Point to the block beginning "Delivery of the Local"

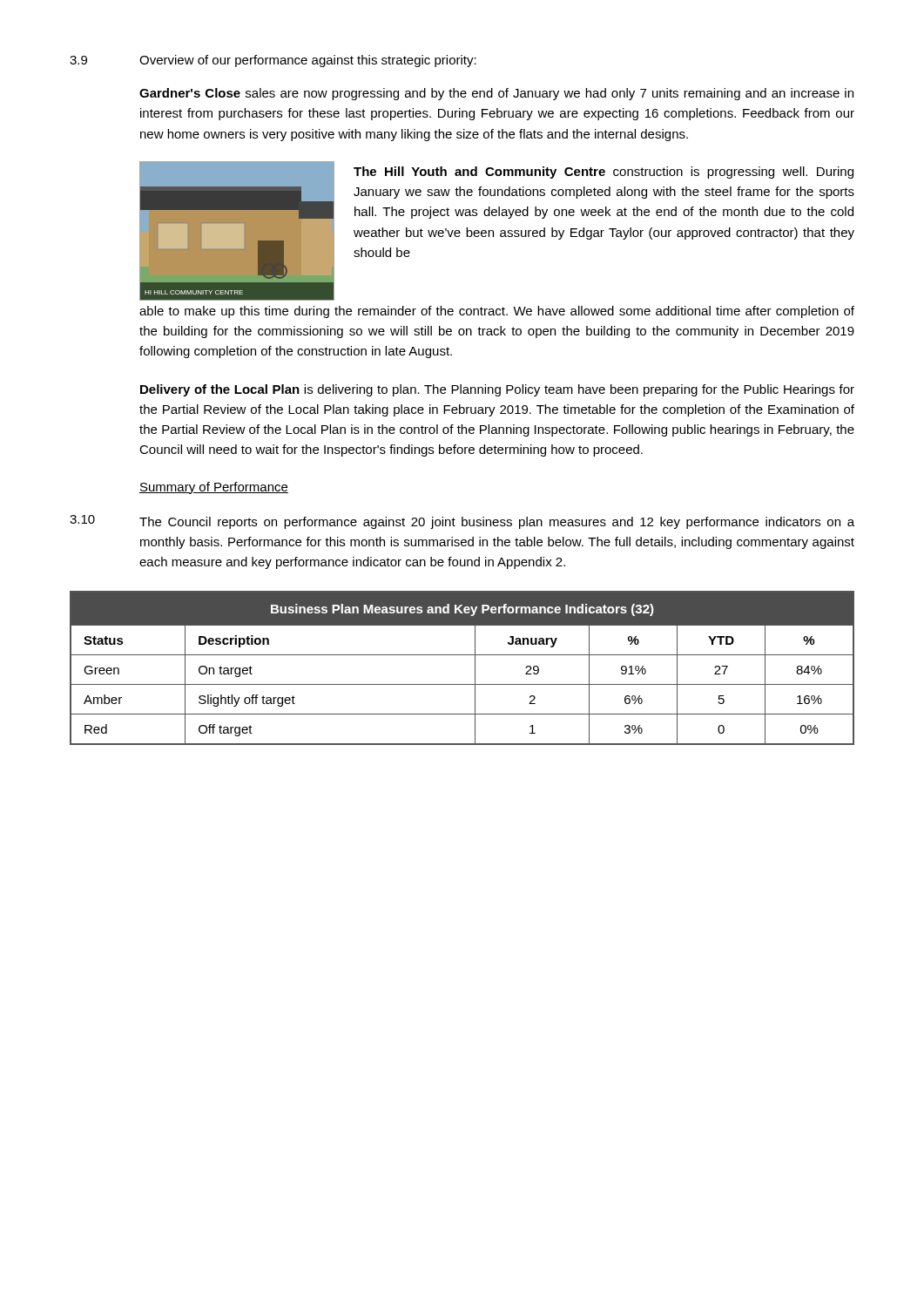(497, 419)
